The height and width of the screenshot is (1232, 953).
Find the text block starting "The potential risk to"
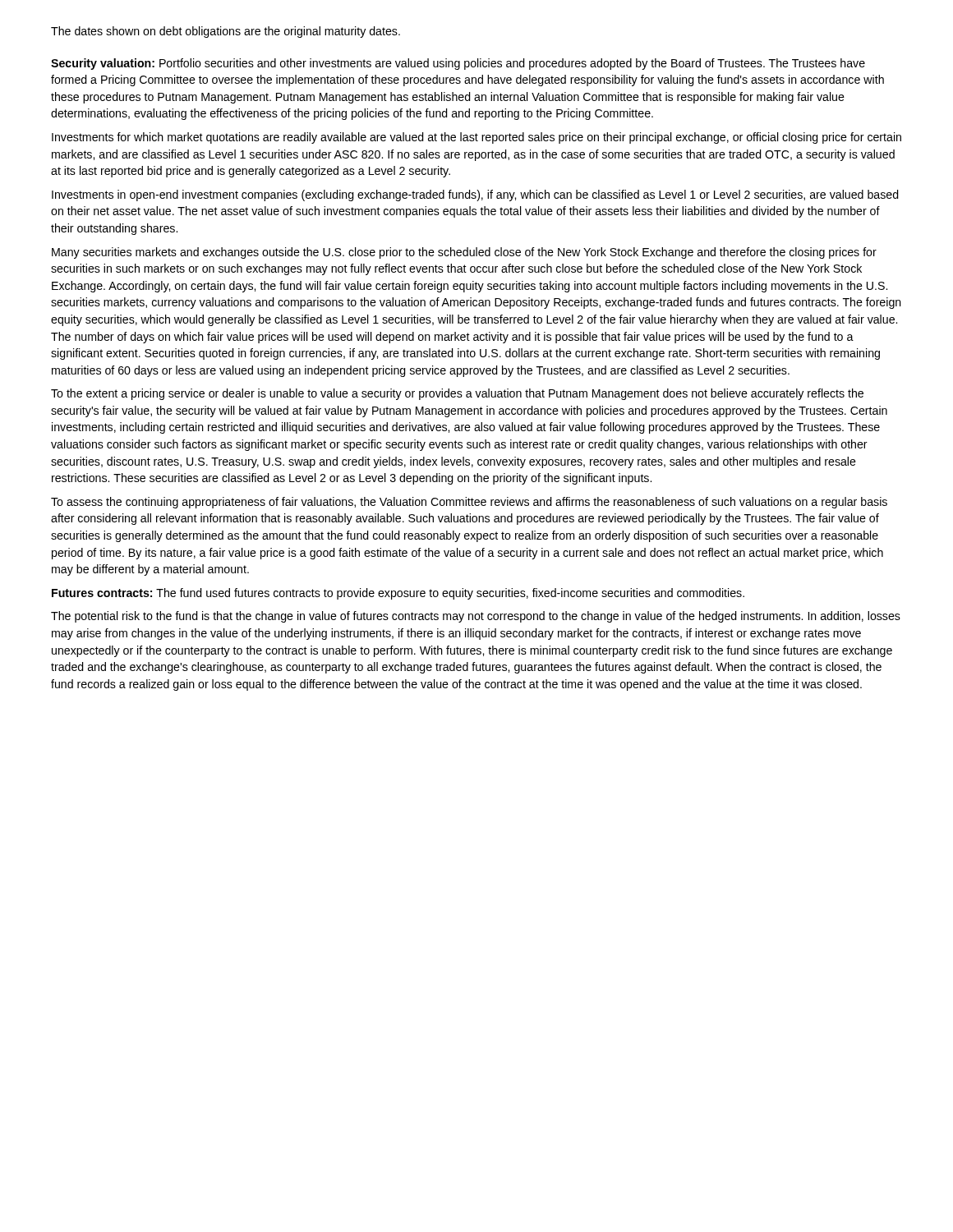[476, 650]
